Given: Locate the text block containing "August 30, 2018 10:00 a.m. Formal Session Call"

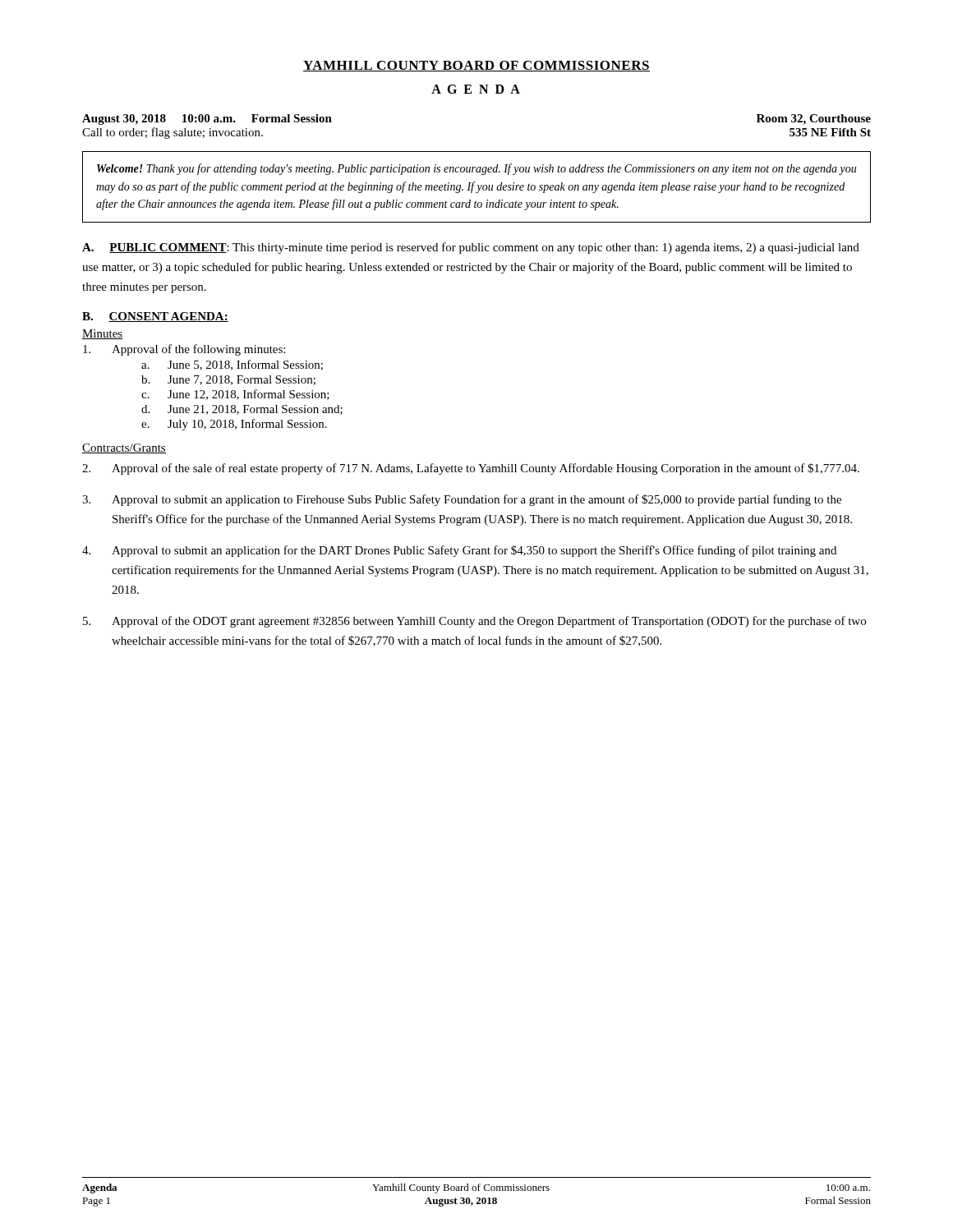Looking at the screenshot, I should coord(129,120).
